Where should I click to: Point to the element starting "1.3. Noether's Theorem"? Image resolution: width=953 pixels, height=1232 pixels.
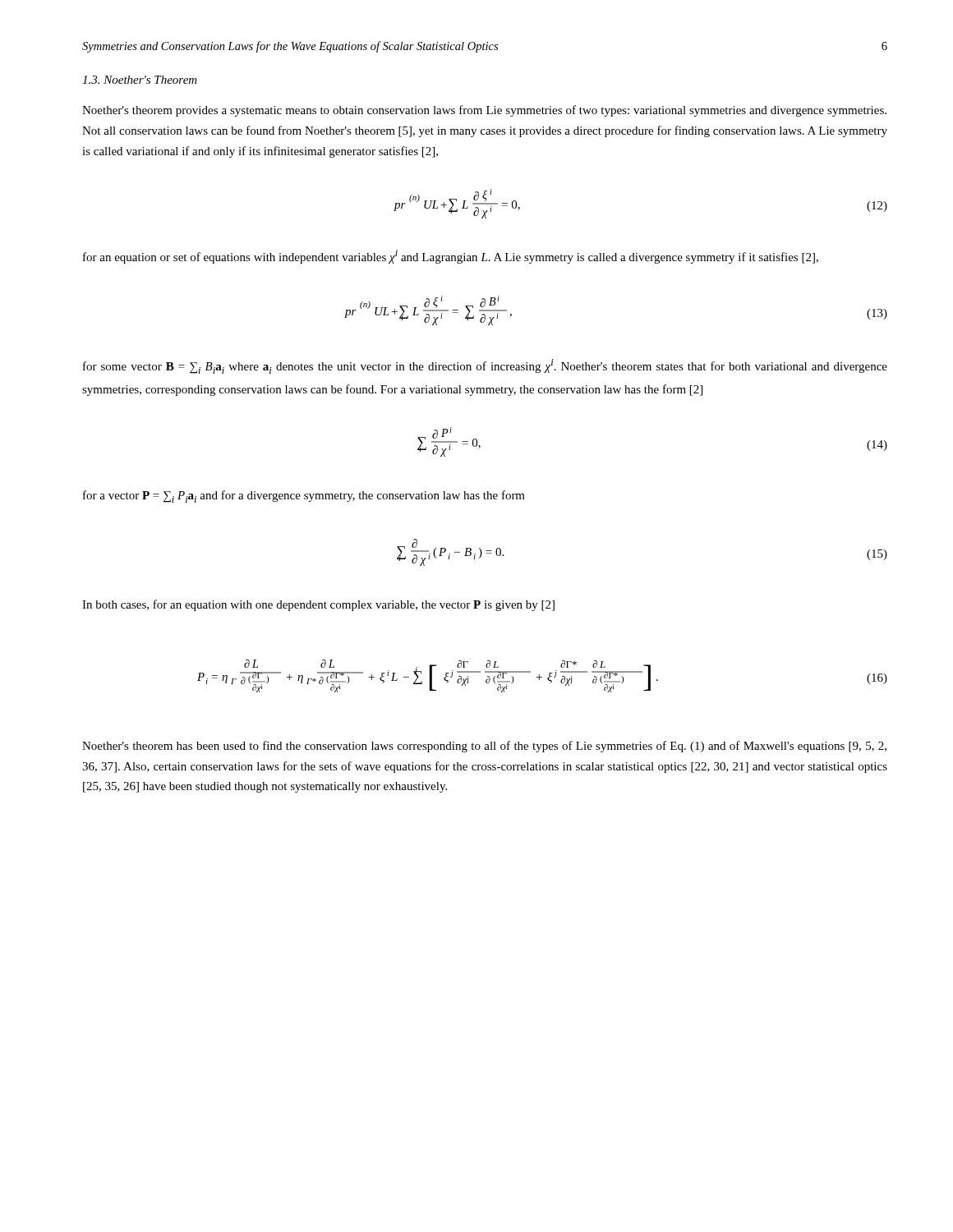[140, 80]
